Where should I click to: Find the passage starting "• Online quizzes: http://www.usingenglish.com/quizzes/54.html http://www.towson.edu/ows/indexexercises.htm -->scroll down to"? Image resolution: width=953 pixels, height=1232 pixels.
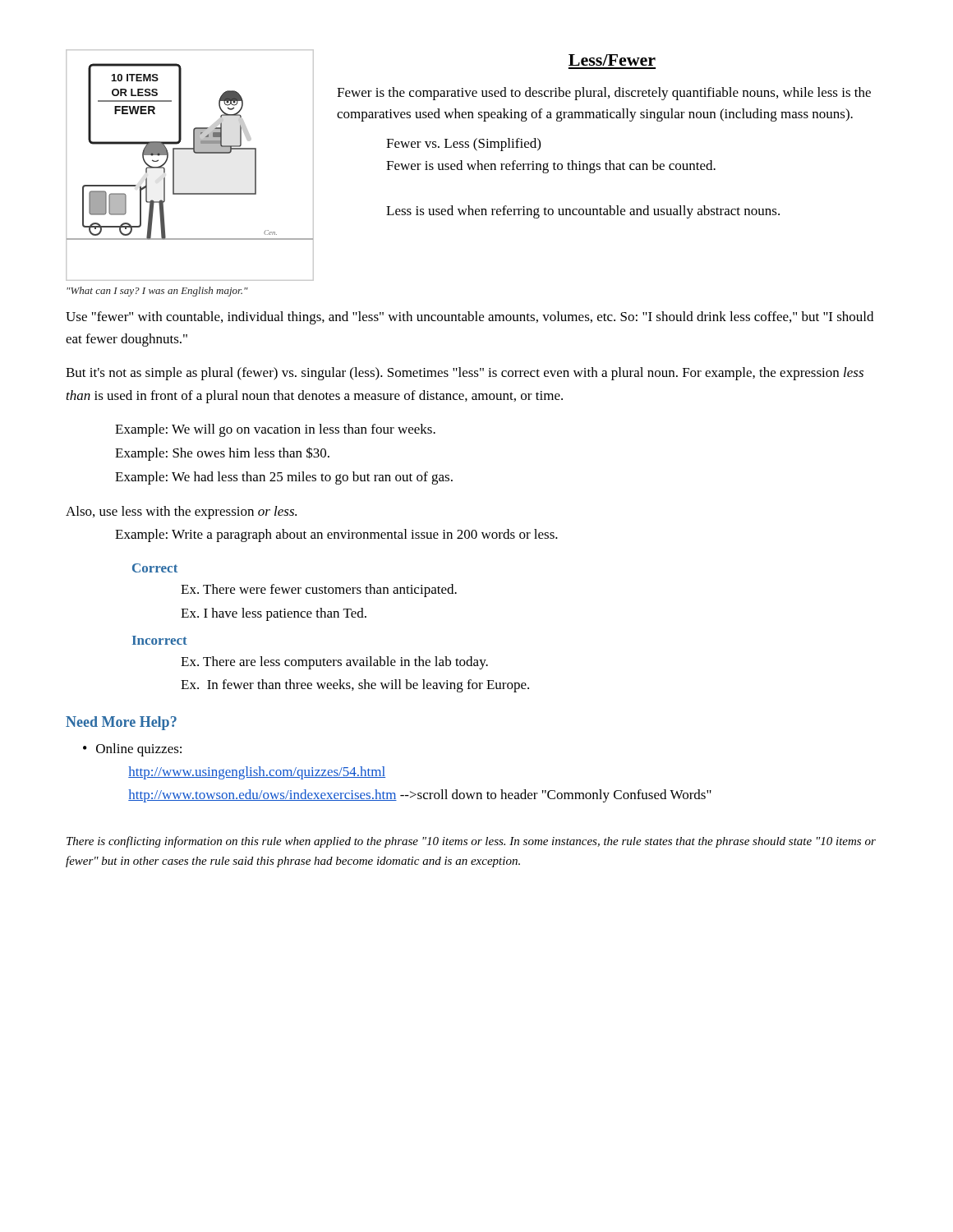(x=132, y=750)
